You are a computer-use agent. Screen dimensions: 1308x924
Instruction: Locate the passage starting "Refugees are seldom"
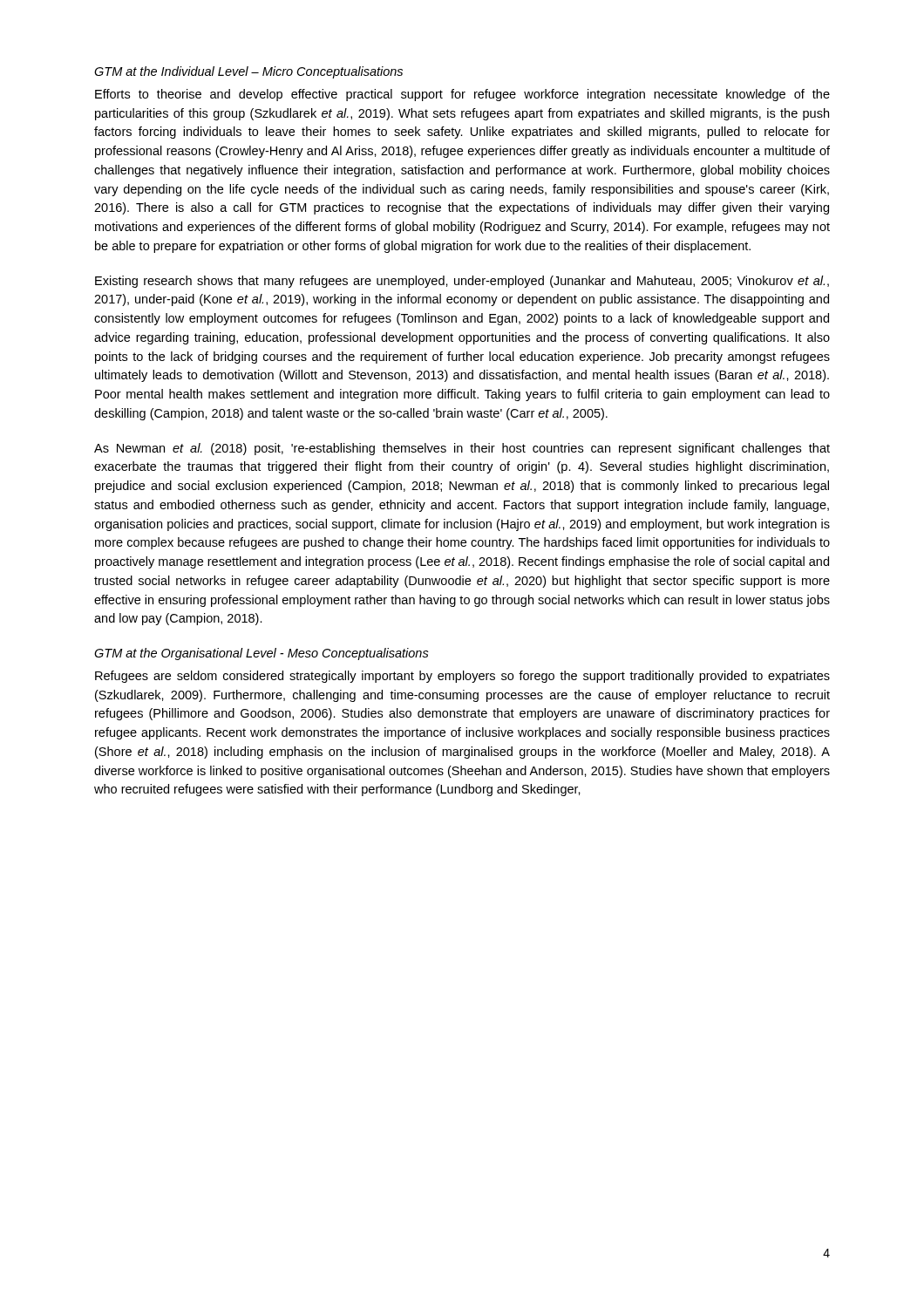pos(462,732)
